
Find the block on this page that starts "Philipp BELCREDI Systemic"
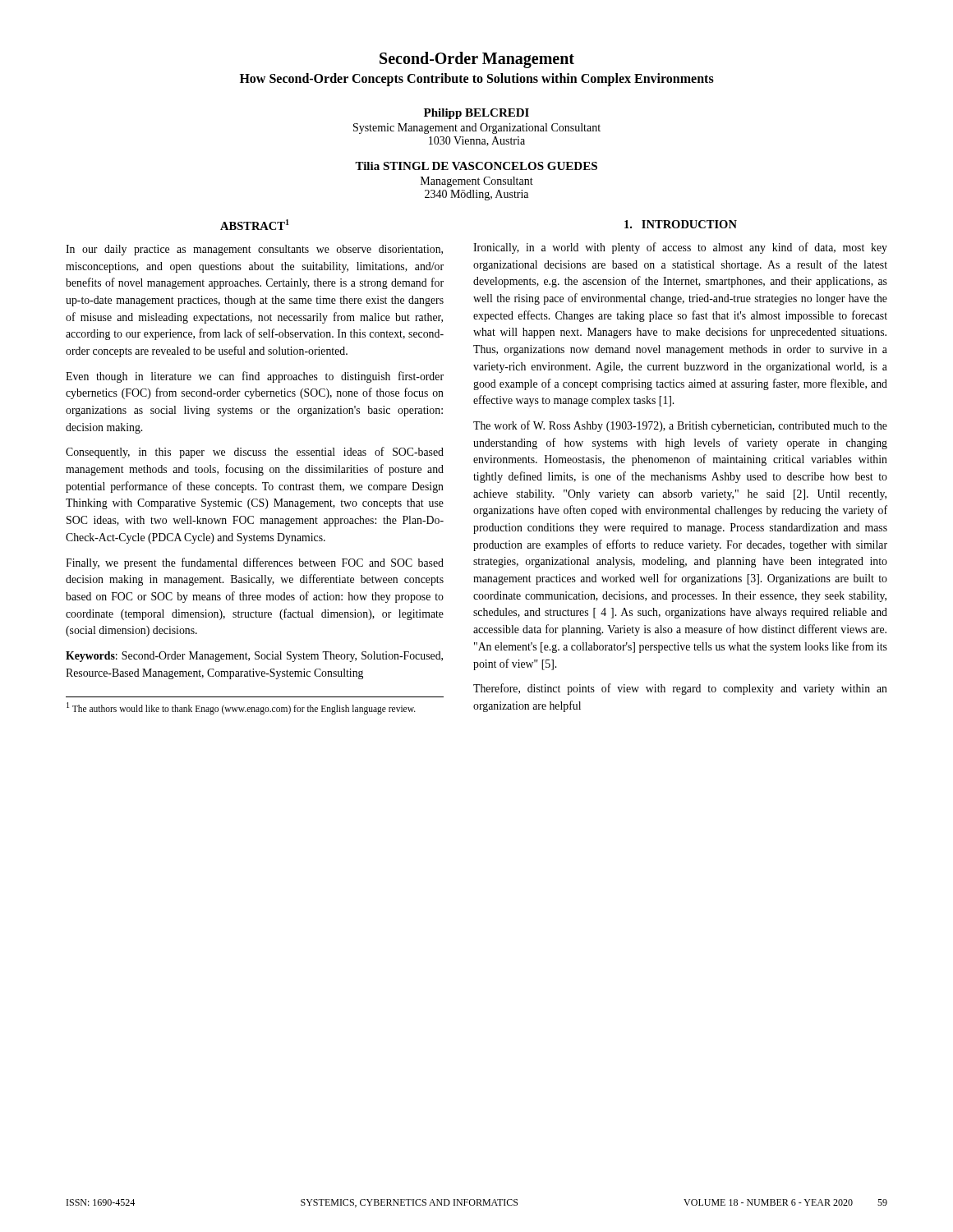pyautogui.click(x=476, y=127)
